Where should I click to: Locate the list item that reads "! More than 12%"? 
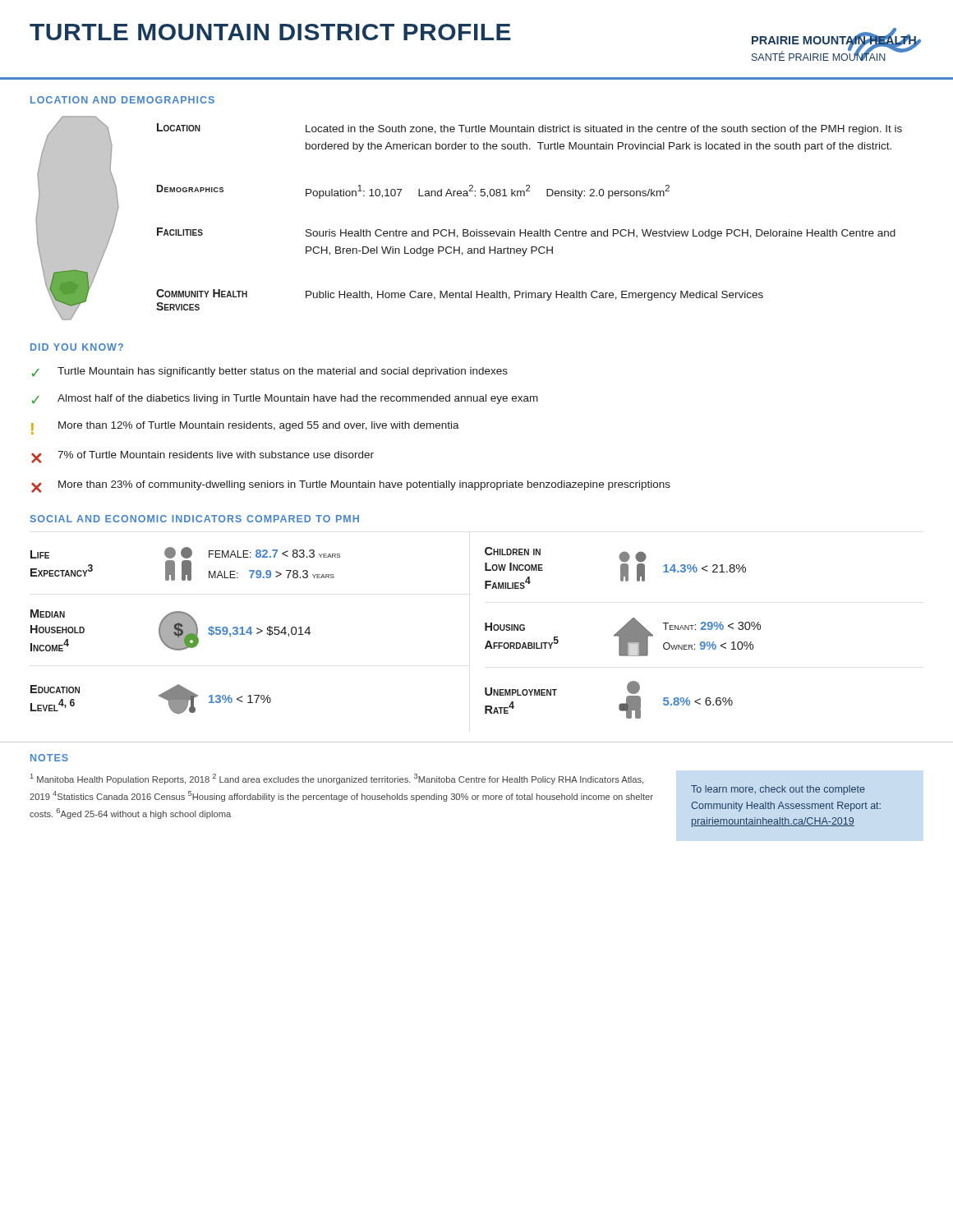click(x=244, y=429)
